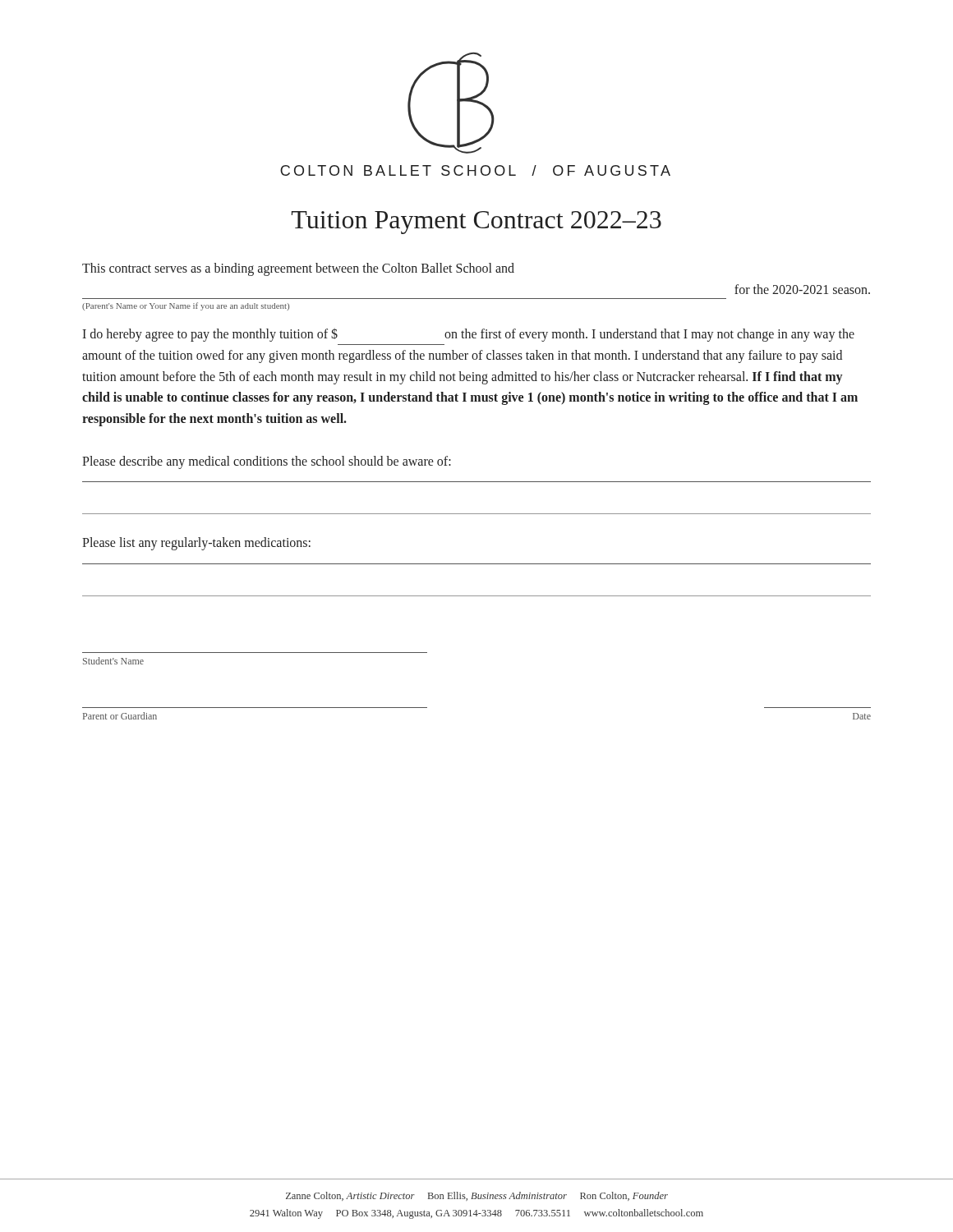Locate the region starting "Please list any regularly-taken medications:"
The height and width of the screenshot is (1232, 953).
tap(197, 543)
